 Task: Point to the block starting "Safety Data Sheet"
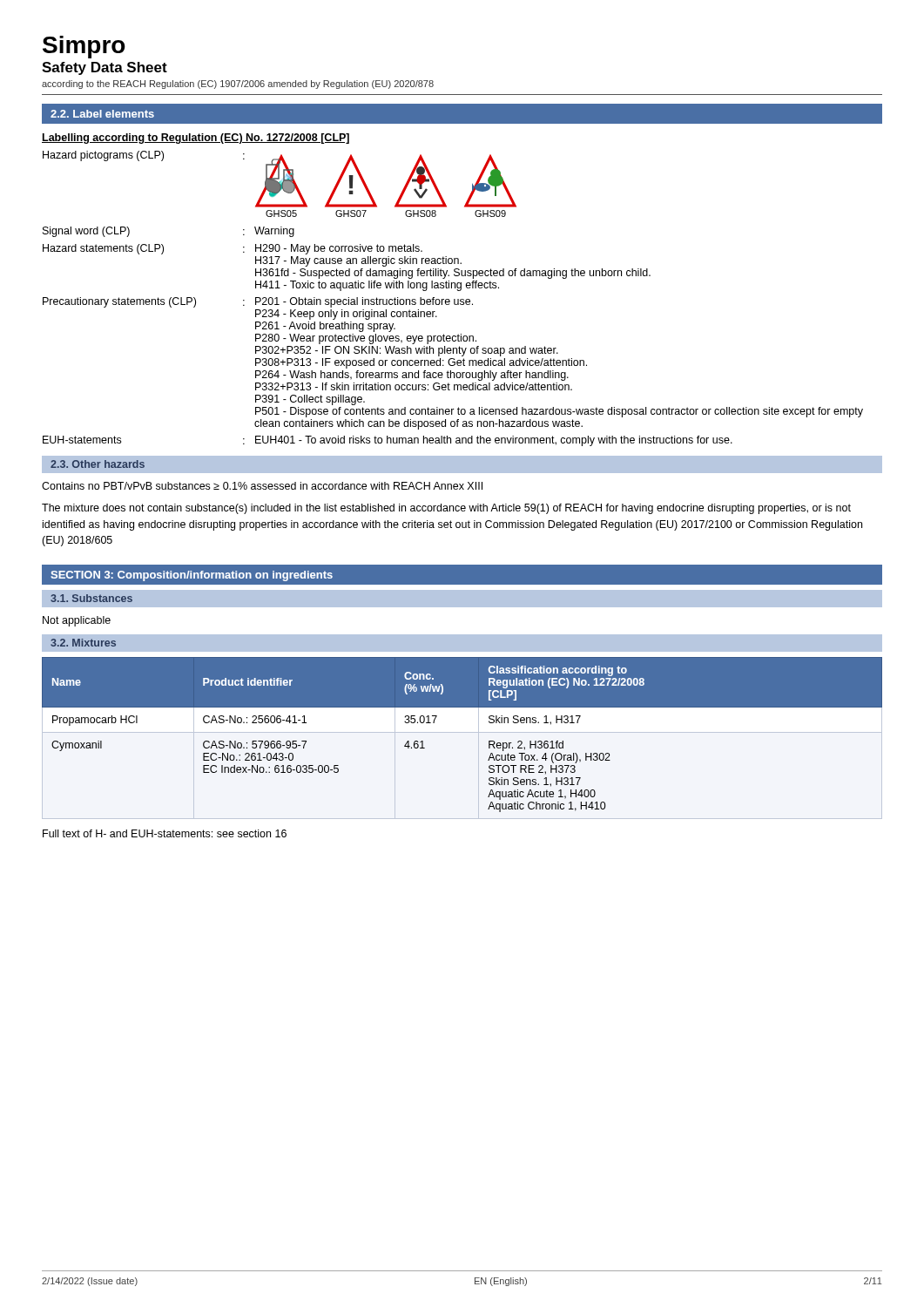coord(105,68)
